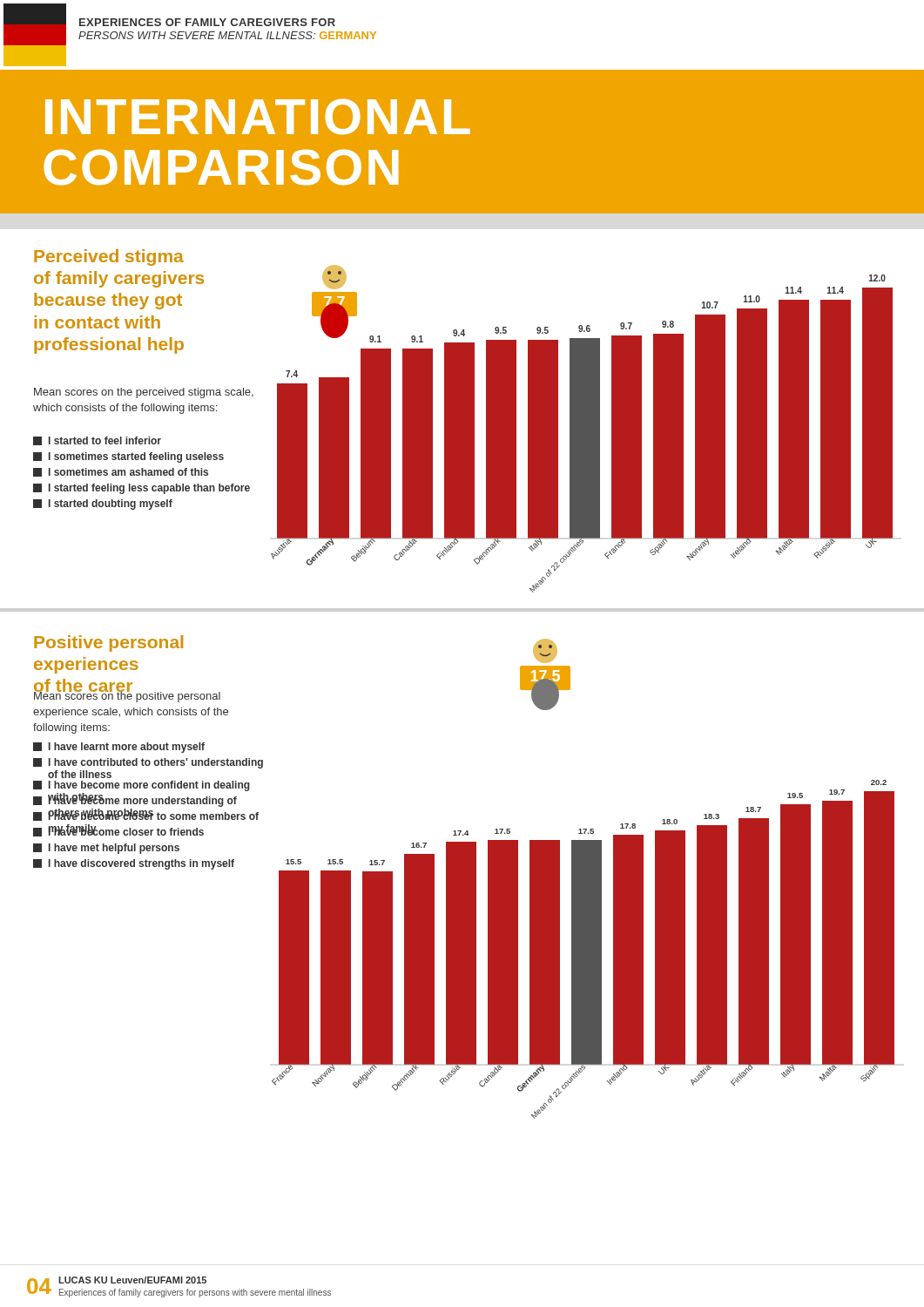Click on the region starting "Mean scores on the perceived stigma scale,"
This screenshot has width=924, height=1307.
(x=144, y=400)
